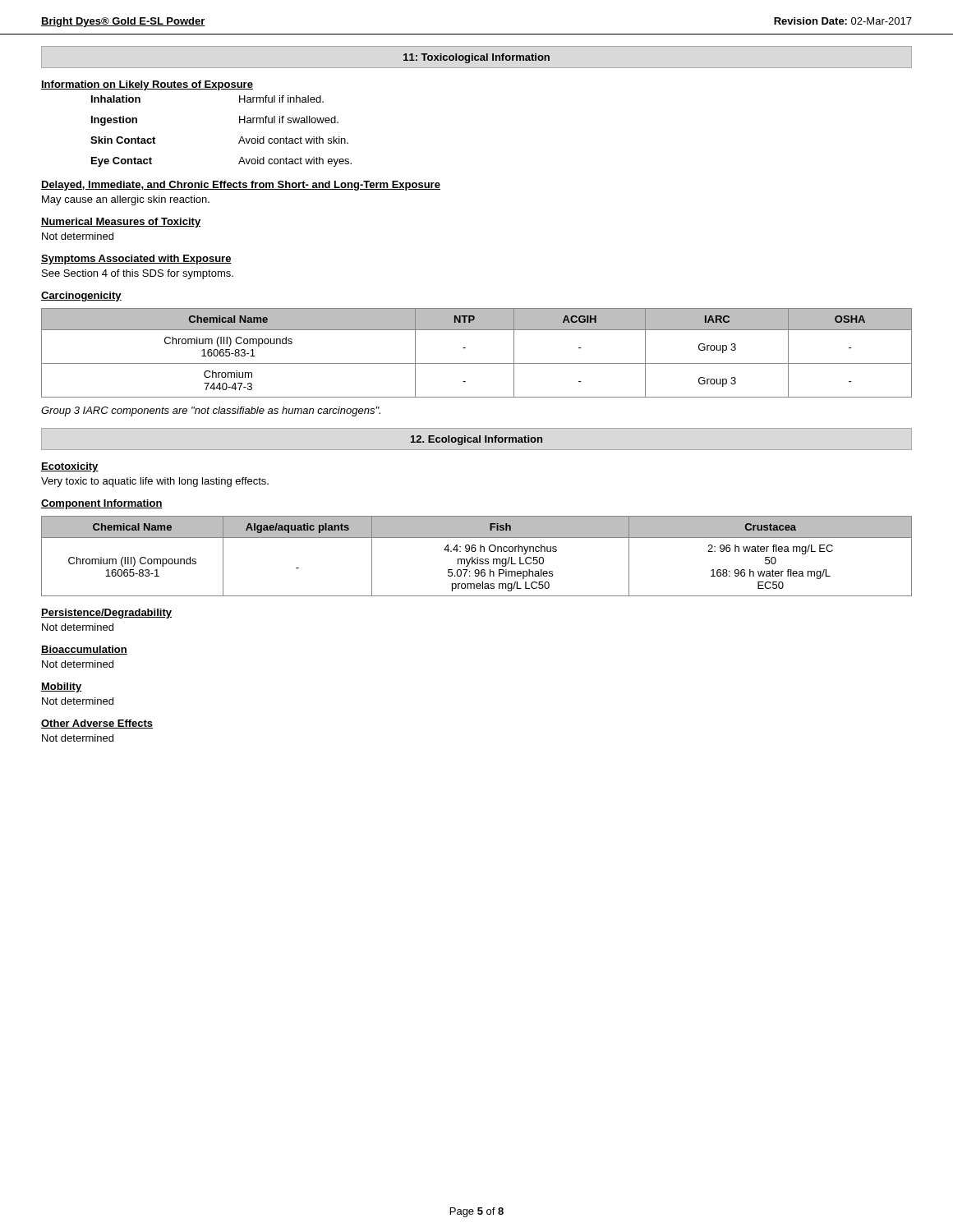This screenshot has width=953, height=1232.
Task: Find the passage starting "Eye Contact Avoid contact with eyes."
Action: [x=120, y=162]
